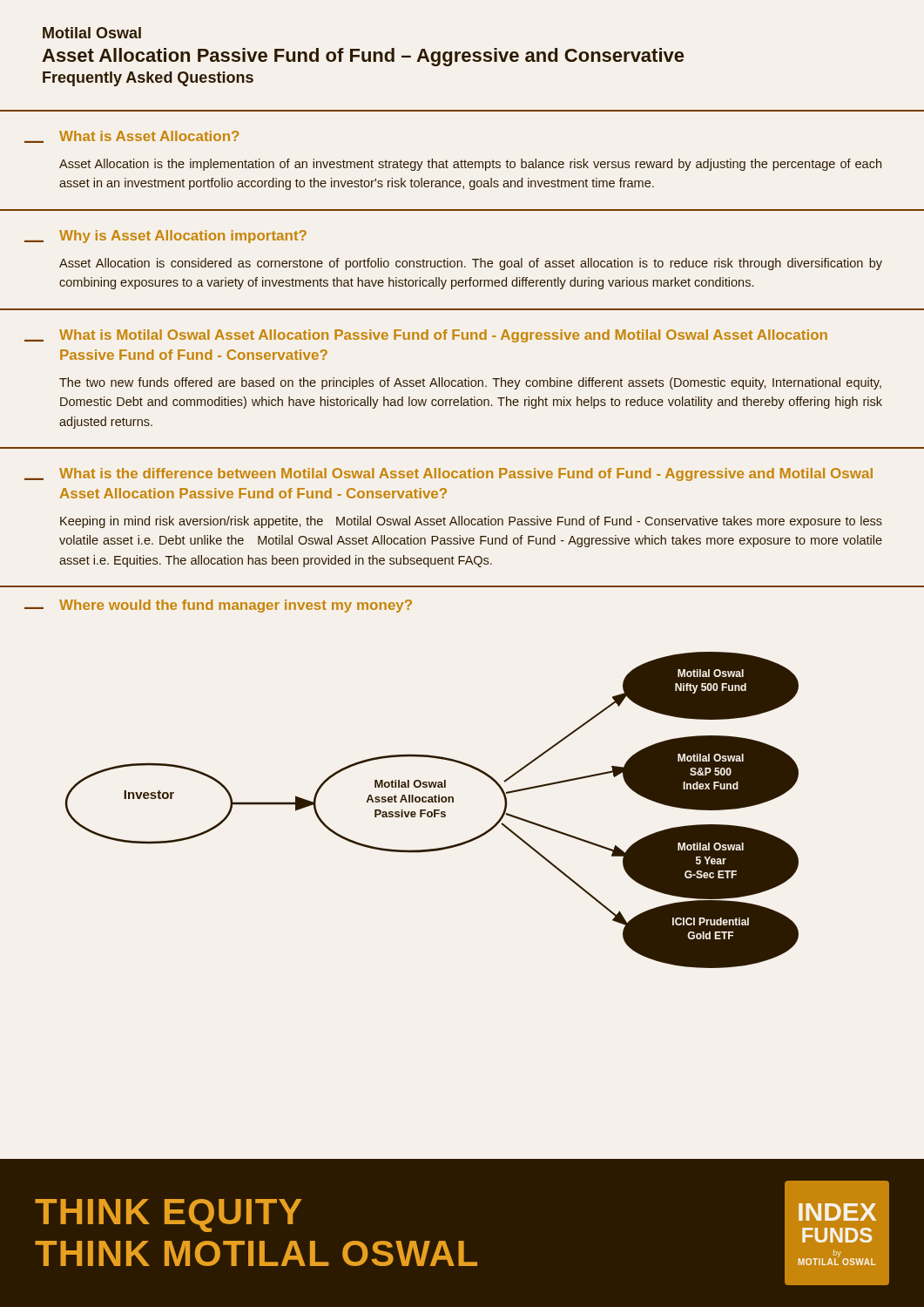This screenshot has width=924, height=1307.
Task: Locate the text "Where would the fund manager invest my money?"
Action: 236,605
